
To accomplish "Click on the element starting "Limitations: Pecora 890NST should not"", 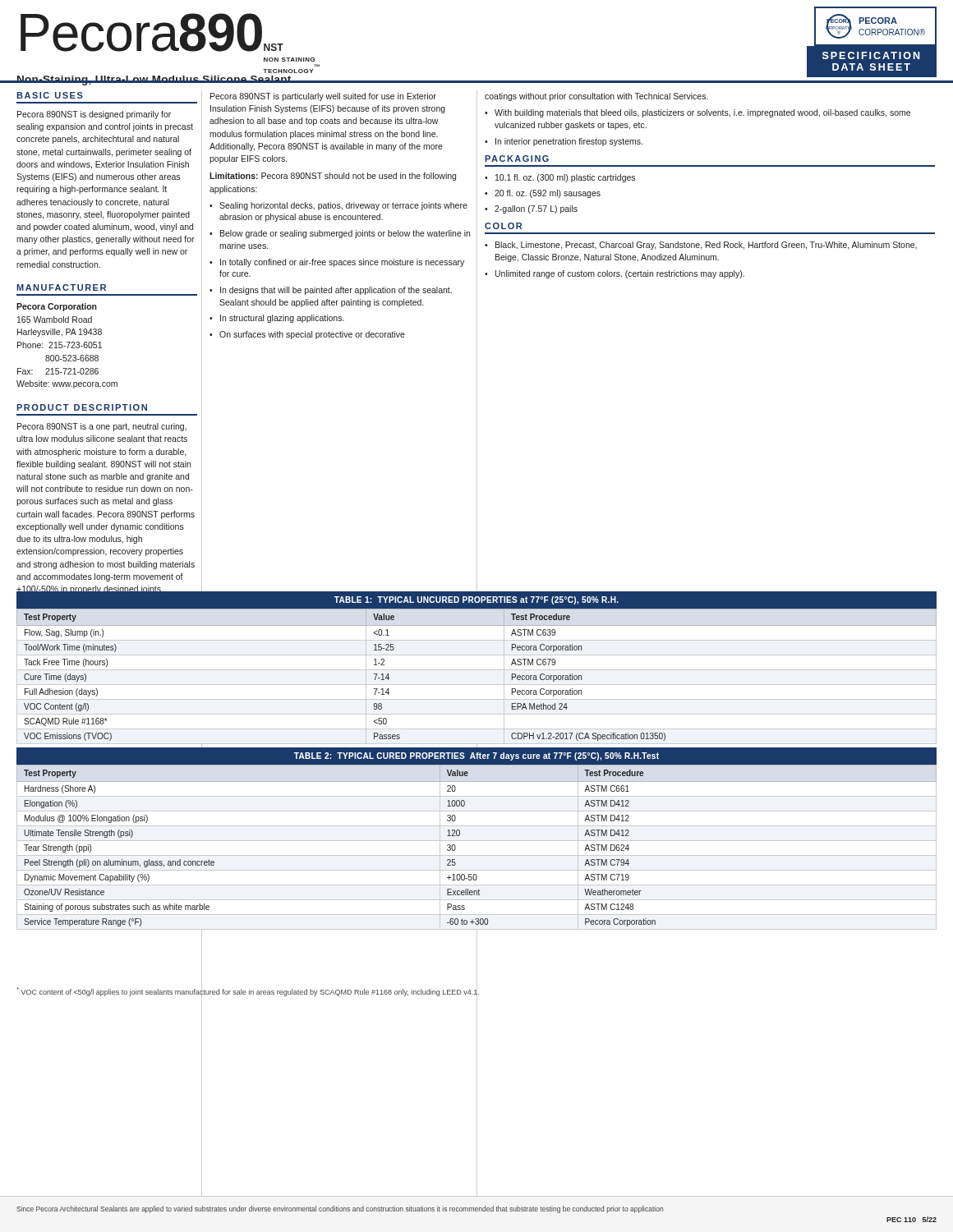I will coord(333,182).
